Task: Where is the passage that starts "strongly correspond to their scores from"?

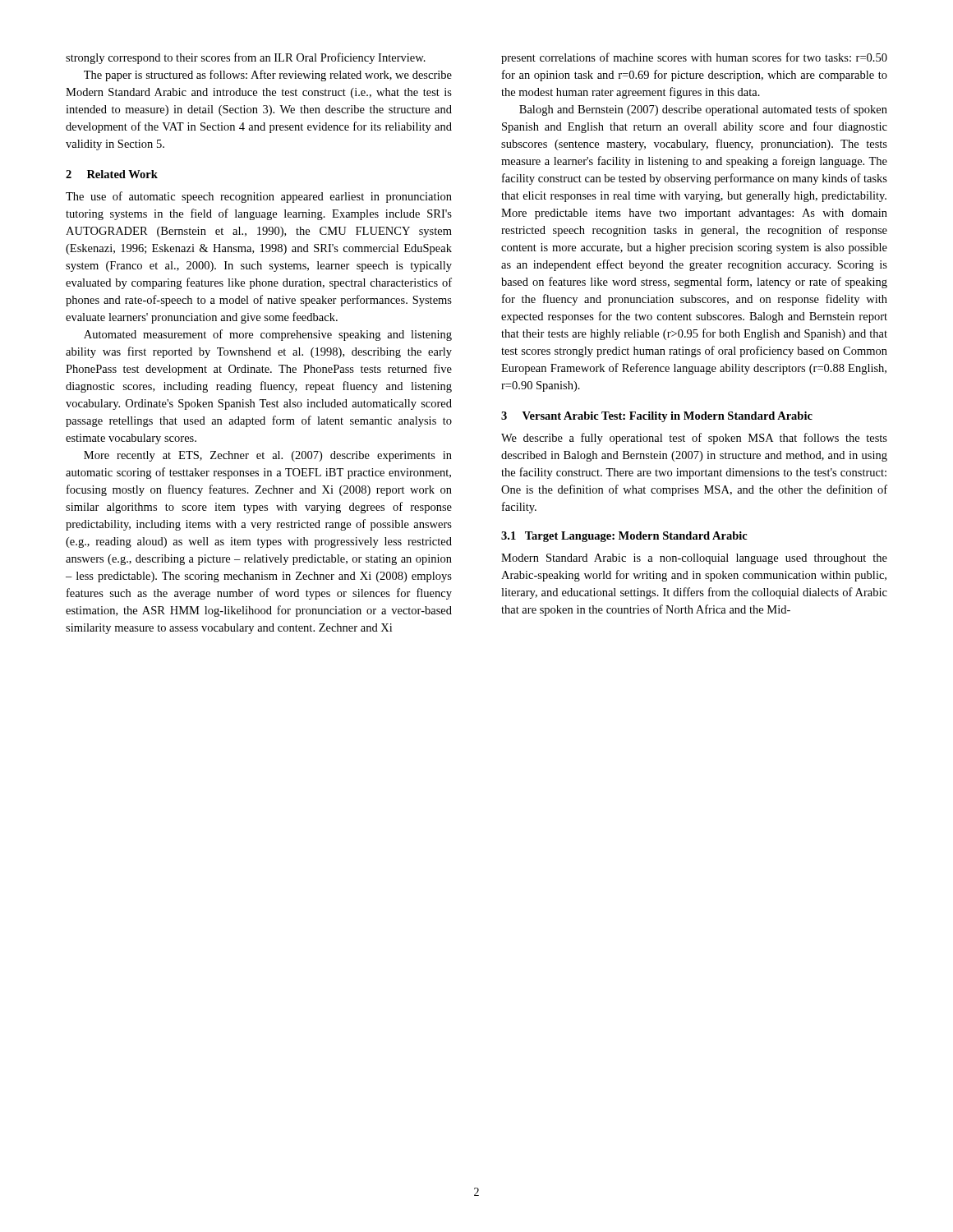Action: coord(259,101)
